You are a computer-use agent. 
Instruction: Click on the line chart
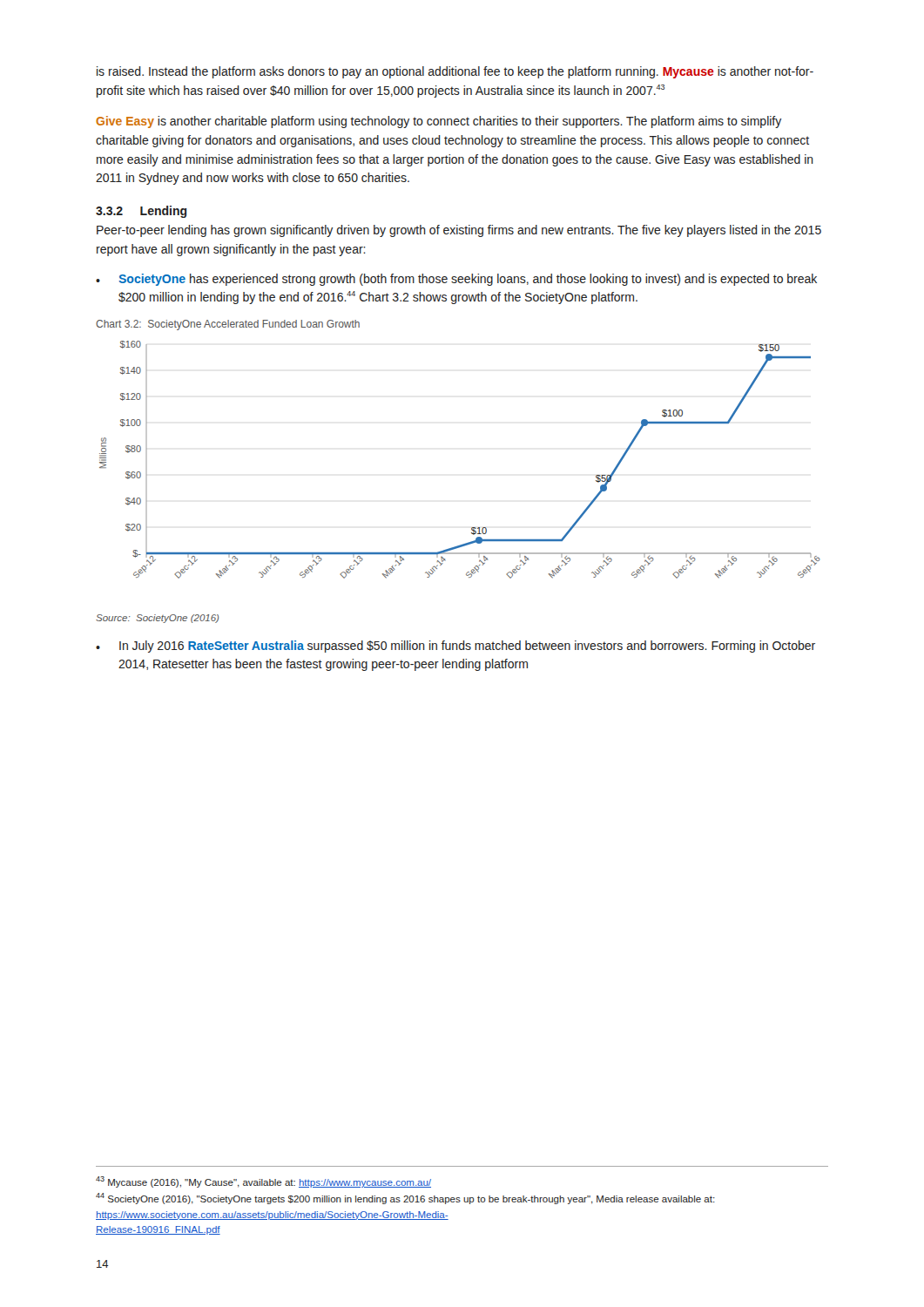(462, 470)
